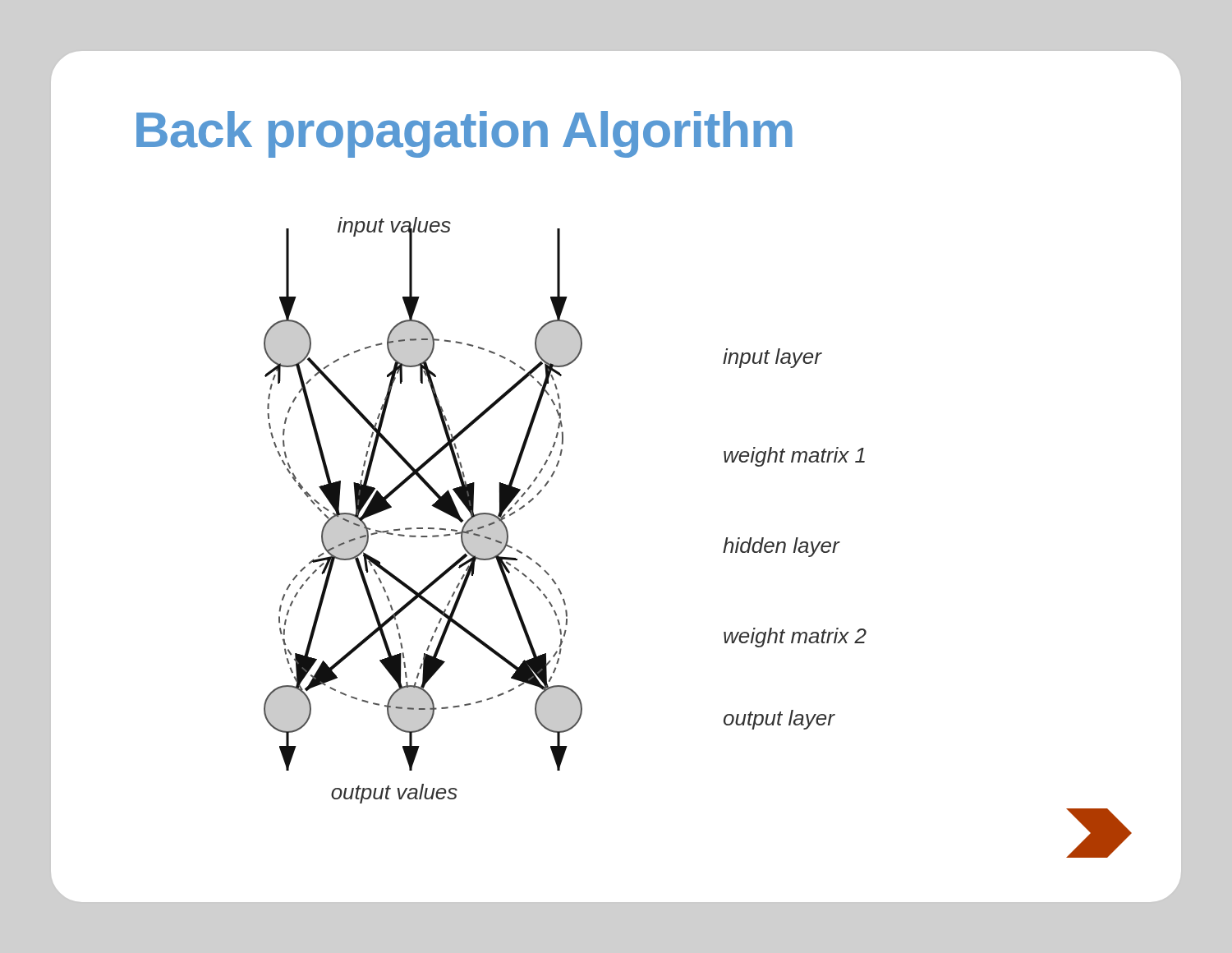Viewport: 1232px width, 953px height.
Task: Select the title that reads "Back propagation Algorithm"
Action: [x=464, y=129]
